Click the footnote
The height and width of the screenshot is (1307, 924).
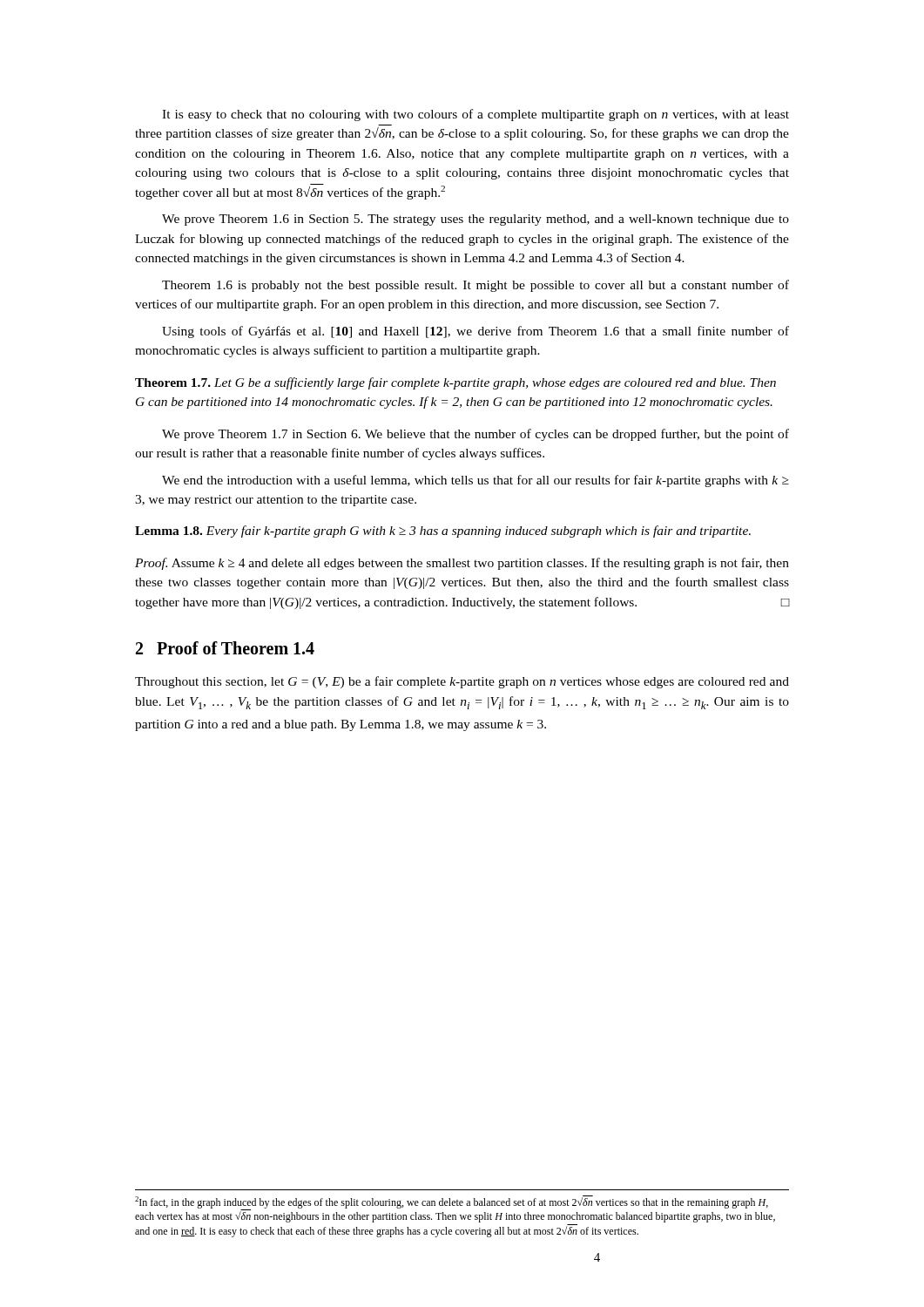tap(462, 1217)
